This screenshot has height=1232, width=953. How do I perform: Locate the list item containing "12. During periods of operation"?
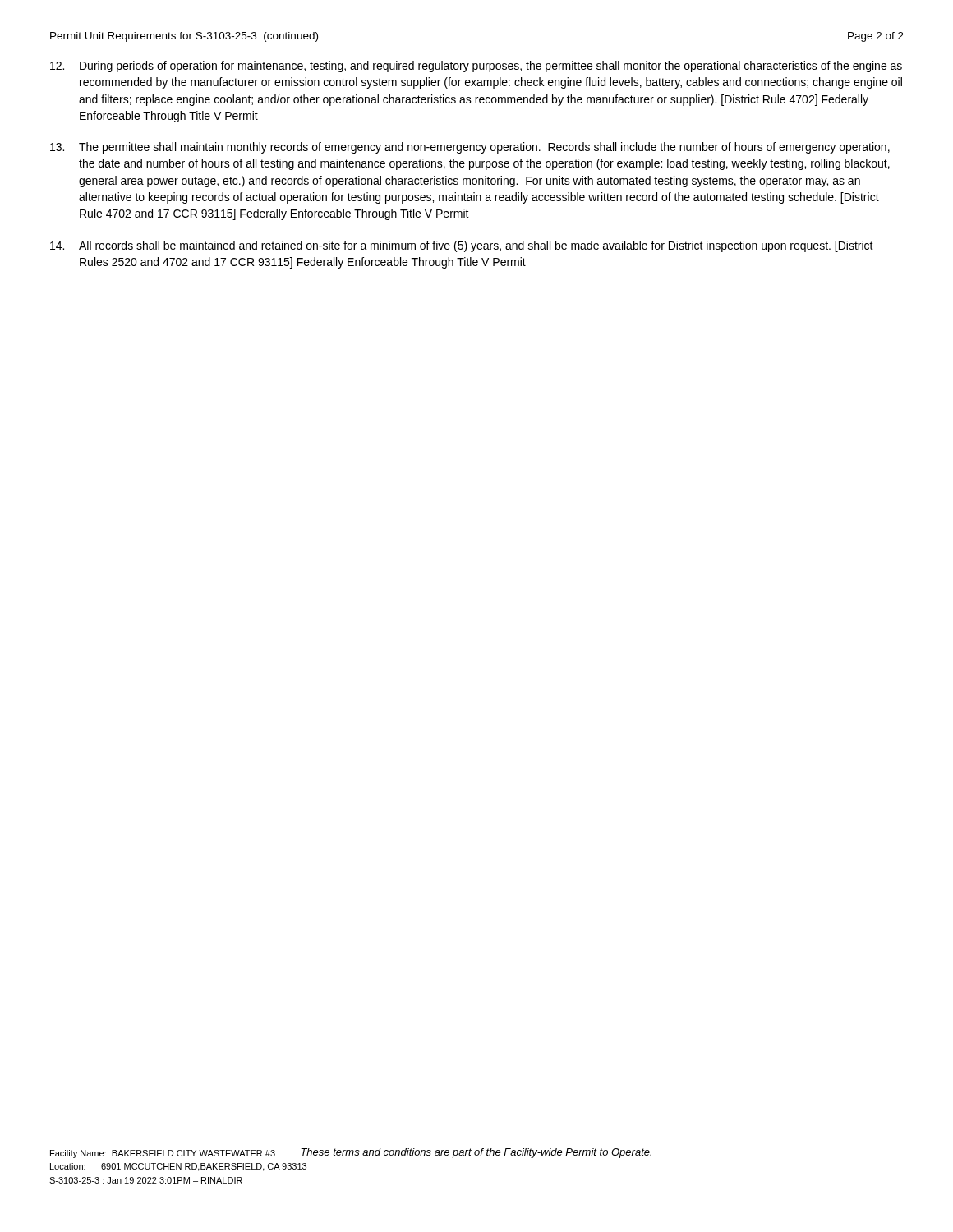click(x=476, y=91)
